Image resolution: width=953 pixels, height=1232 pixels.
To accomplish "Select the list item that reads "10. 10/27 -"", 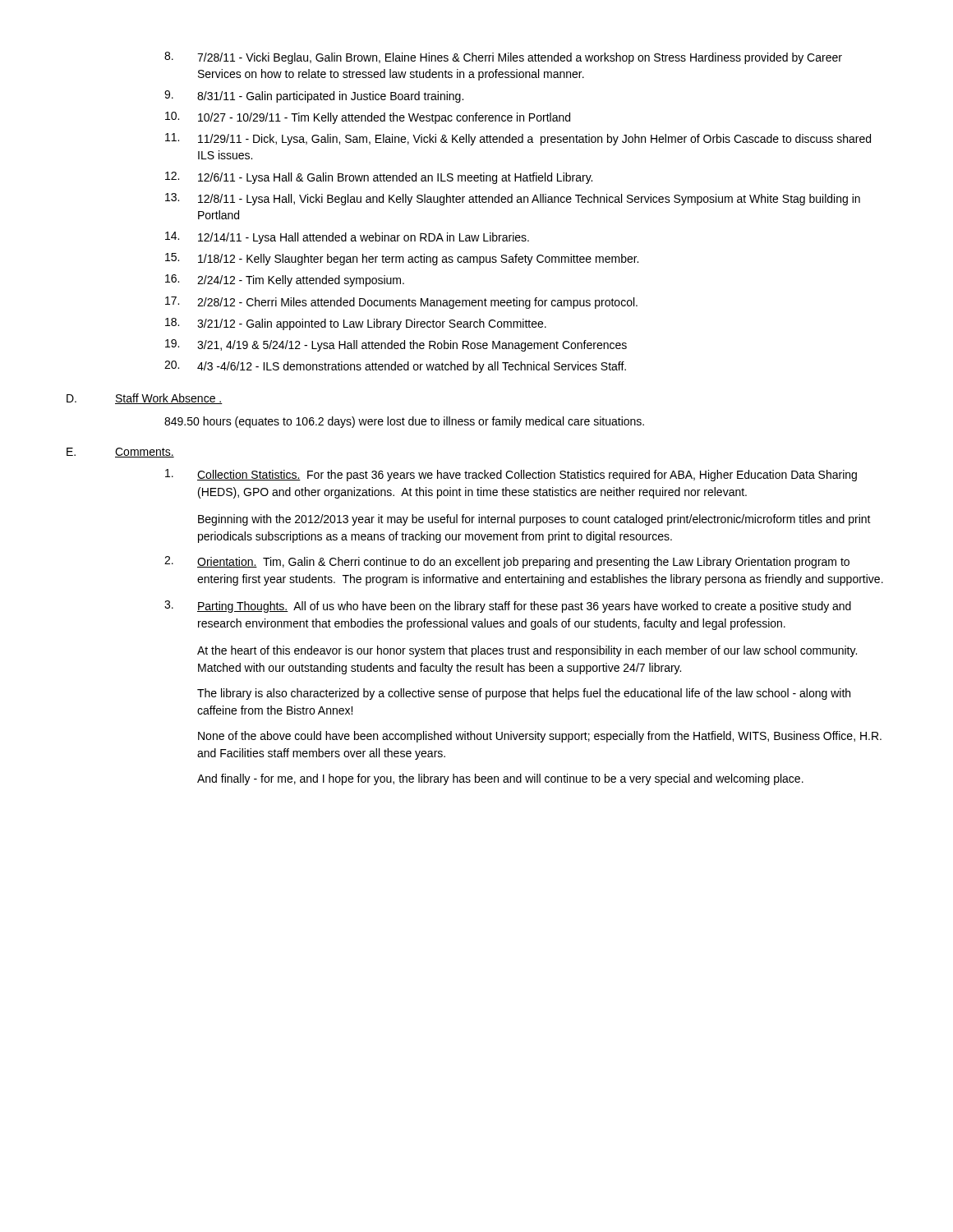I will (526, 117).
